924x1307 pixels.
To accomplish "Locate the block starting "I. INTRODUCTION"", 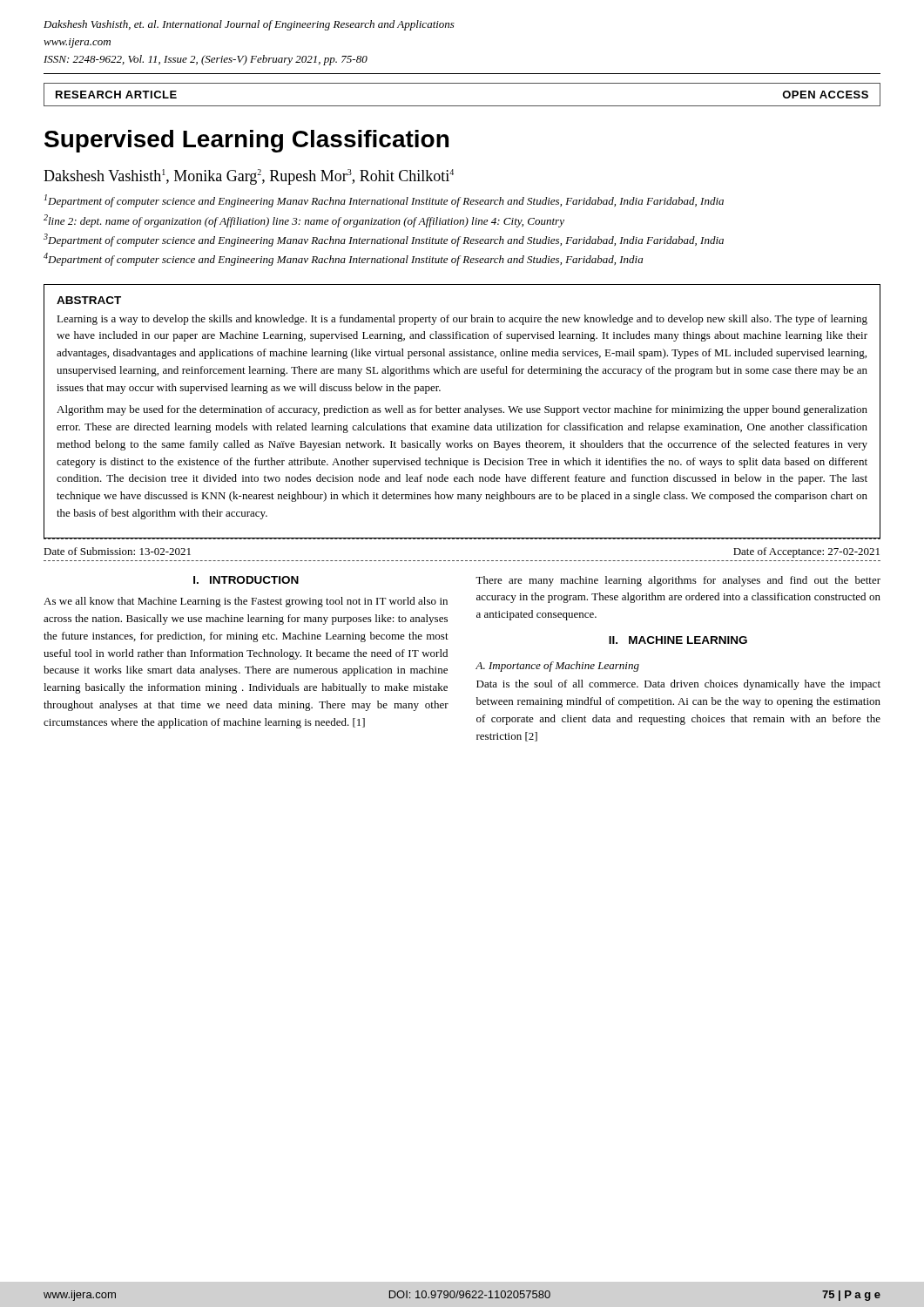I will coord(246,580).
